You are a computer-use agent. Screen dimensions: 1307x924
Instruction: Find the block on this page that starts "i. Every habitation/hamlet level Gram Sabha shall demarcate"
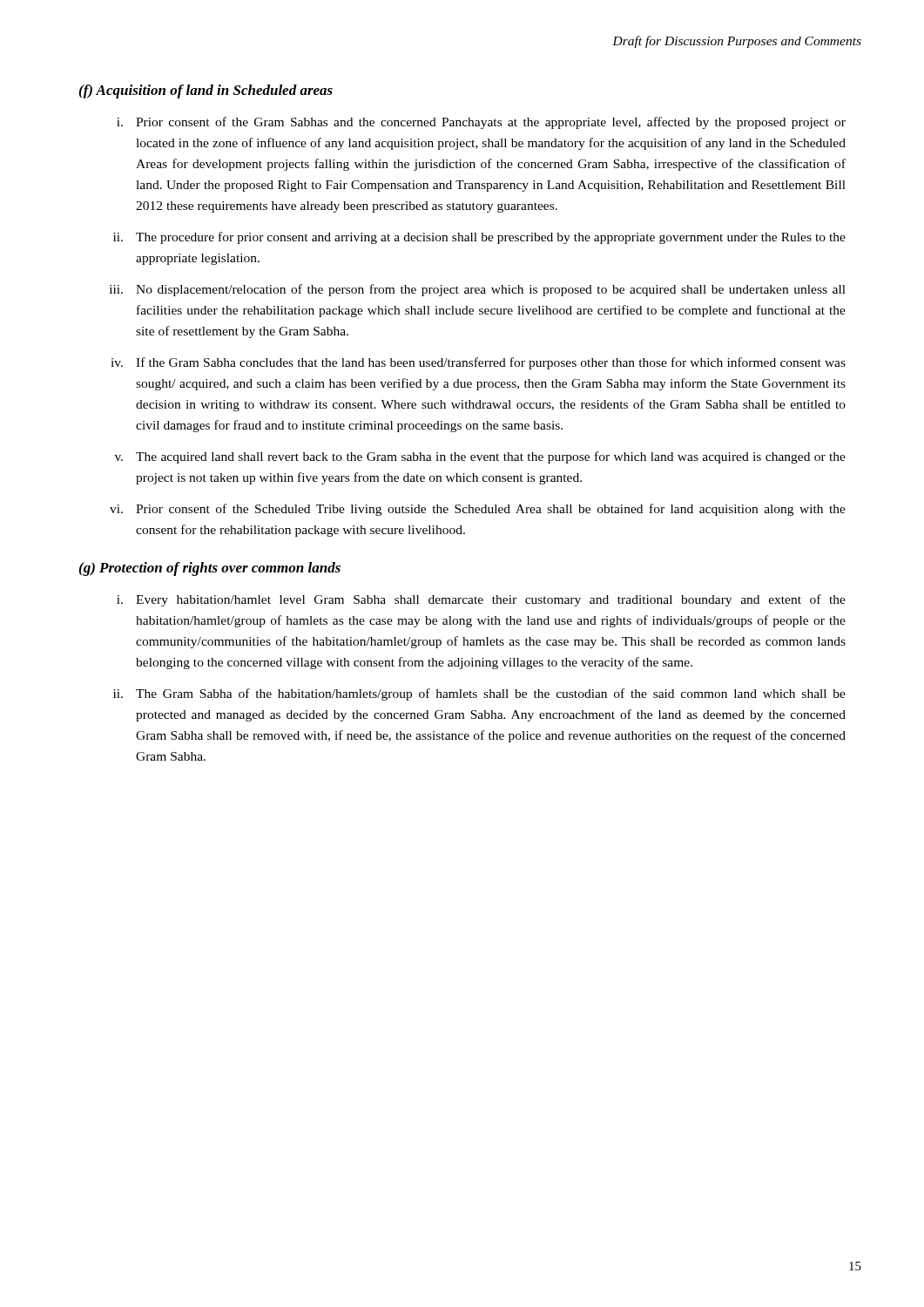tap(462, 631)
